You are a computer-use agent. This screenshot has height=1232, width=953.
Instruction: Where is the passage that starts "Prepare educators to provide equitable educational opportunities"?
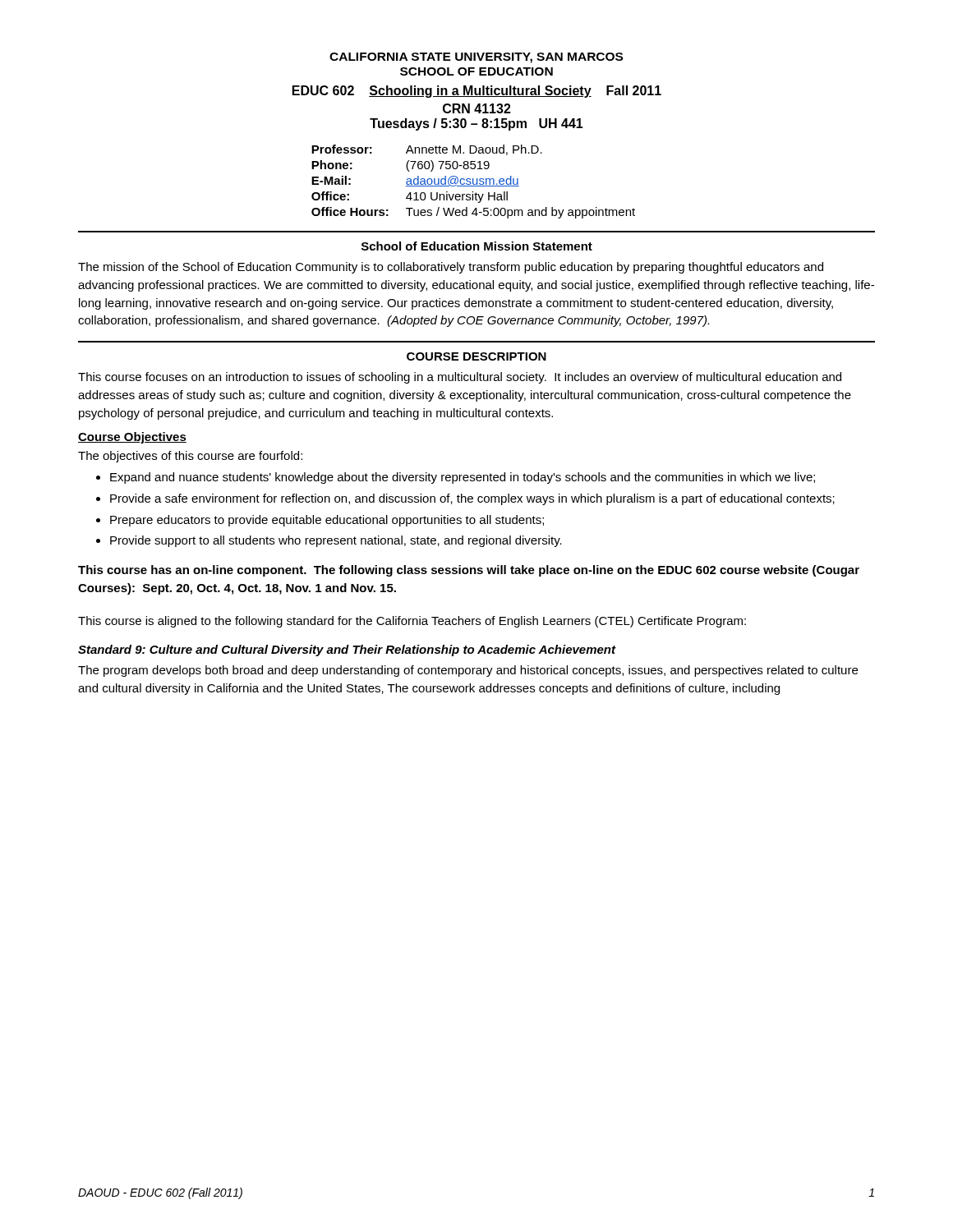(x=327, y=519)
